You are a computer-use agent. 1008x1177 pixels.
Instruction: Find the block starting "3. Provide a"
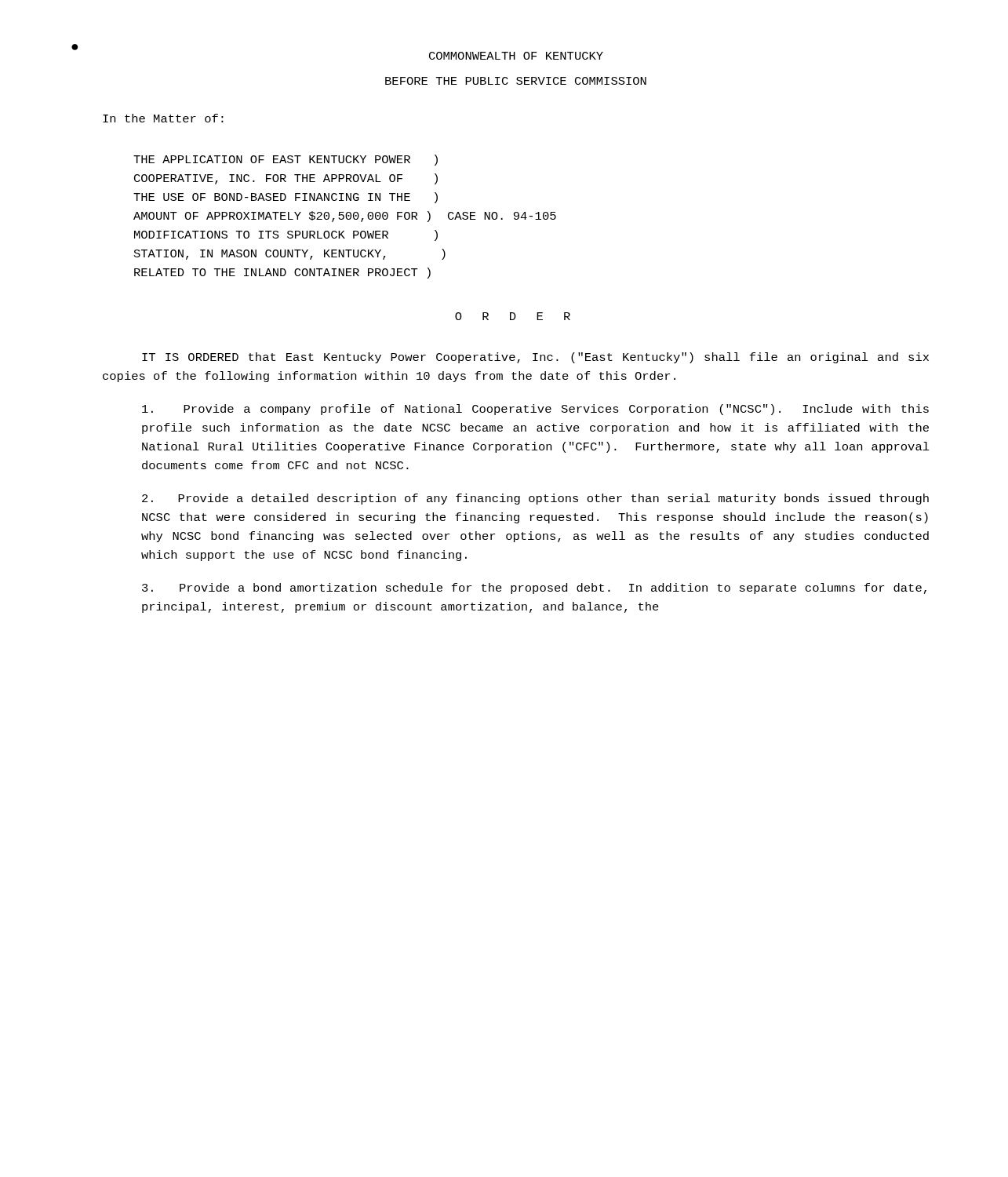click(535, 598)
